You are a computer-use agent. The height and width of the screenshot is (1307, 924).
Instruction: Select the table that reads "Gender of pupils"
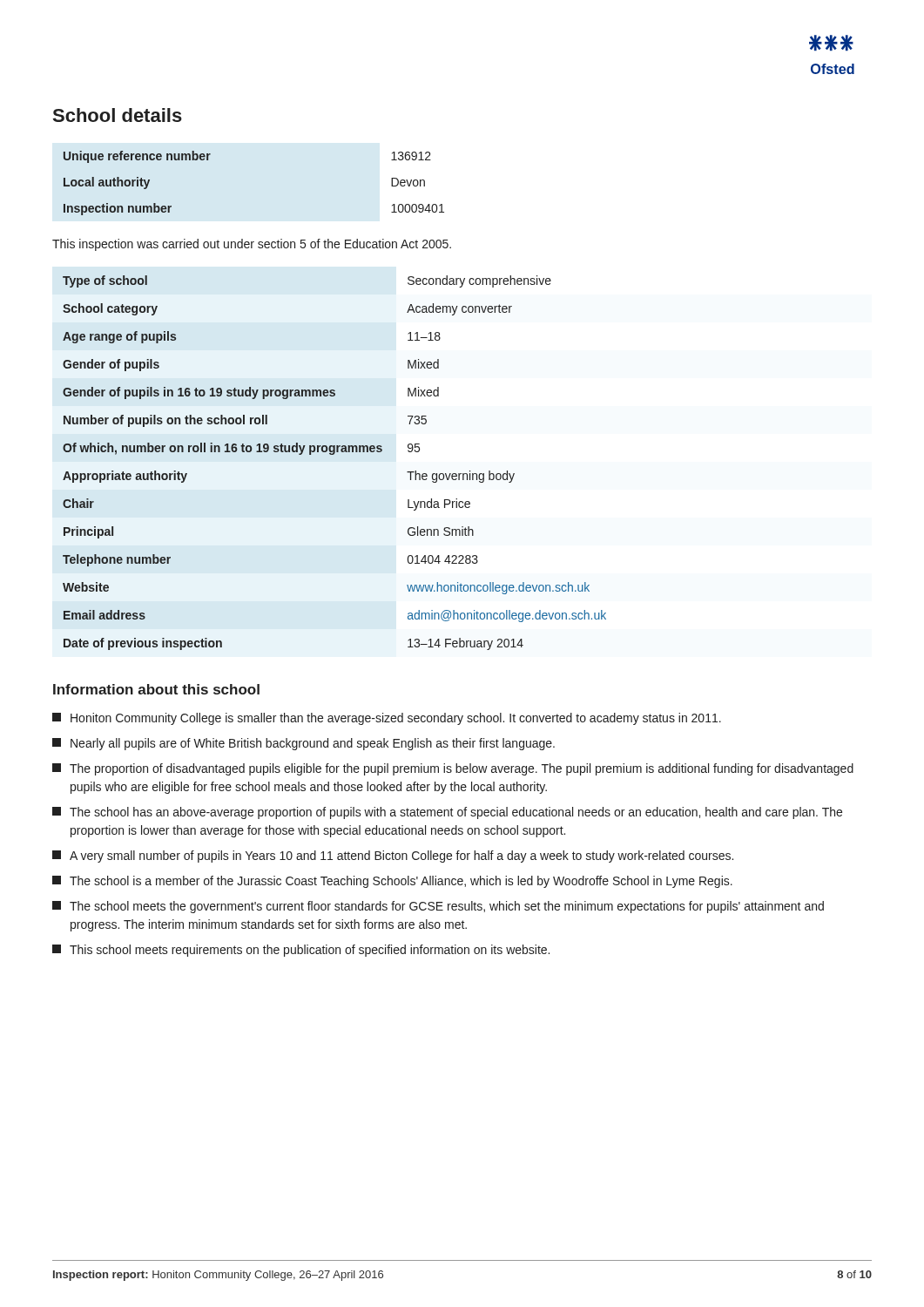point(462,462)
